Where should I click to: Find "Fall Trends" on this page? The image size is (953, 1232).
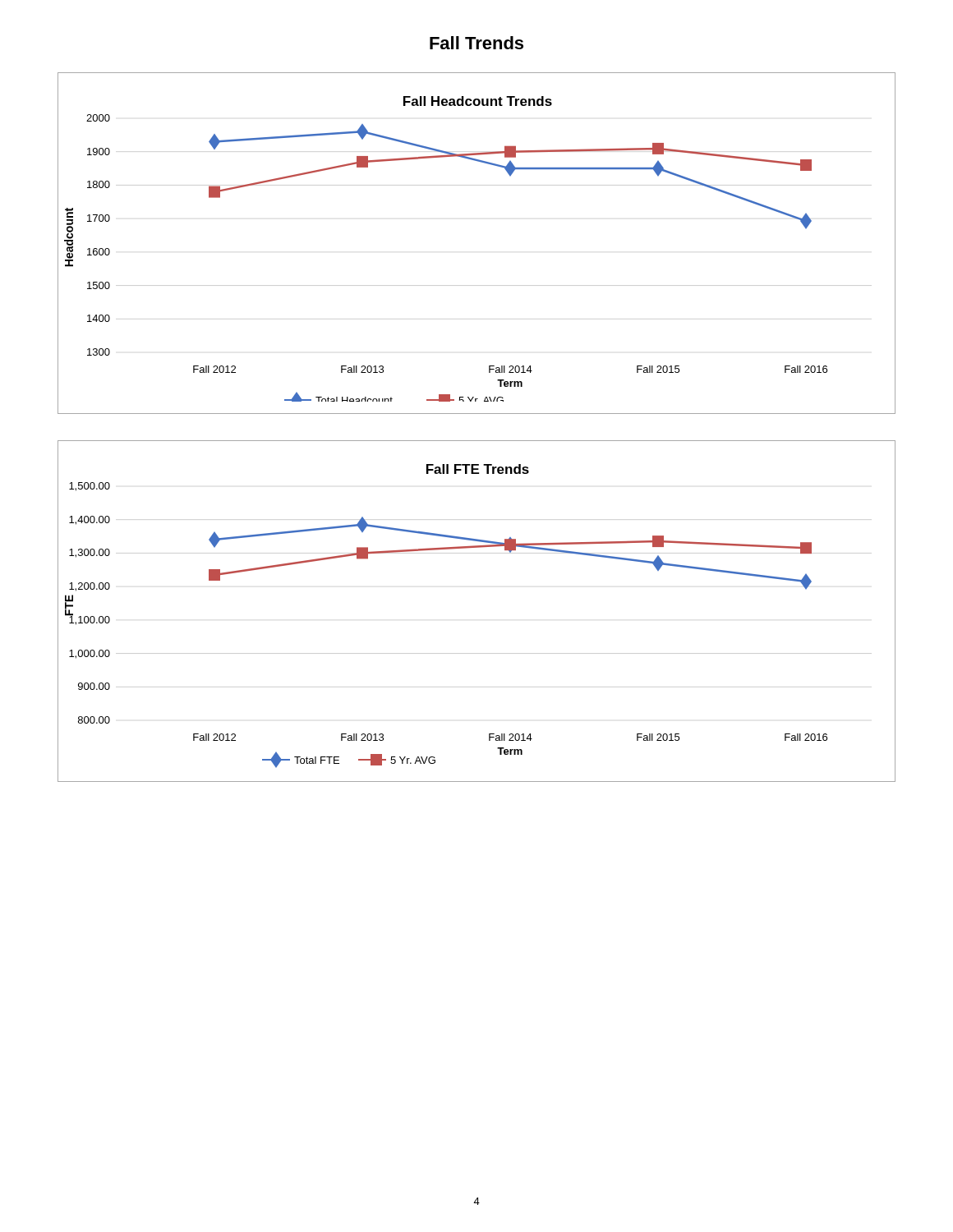(476, 43)
